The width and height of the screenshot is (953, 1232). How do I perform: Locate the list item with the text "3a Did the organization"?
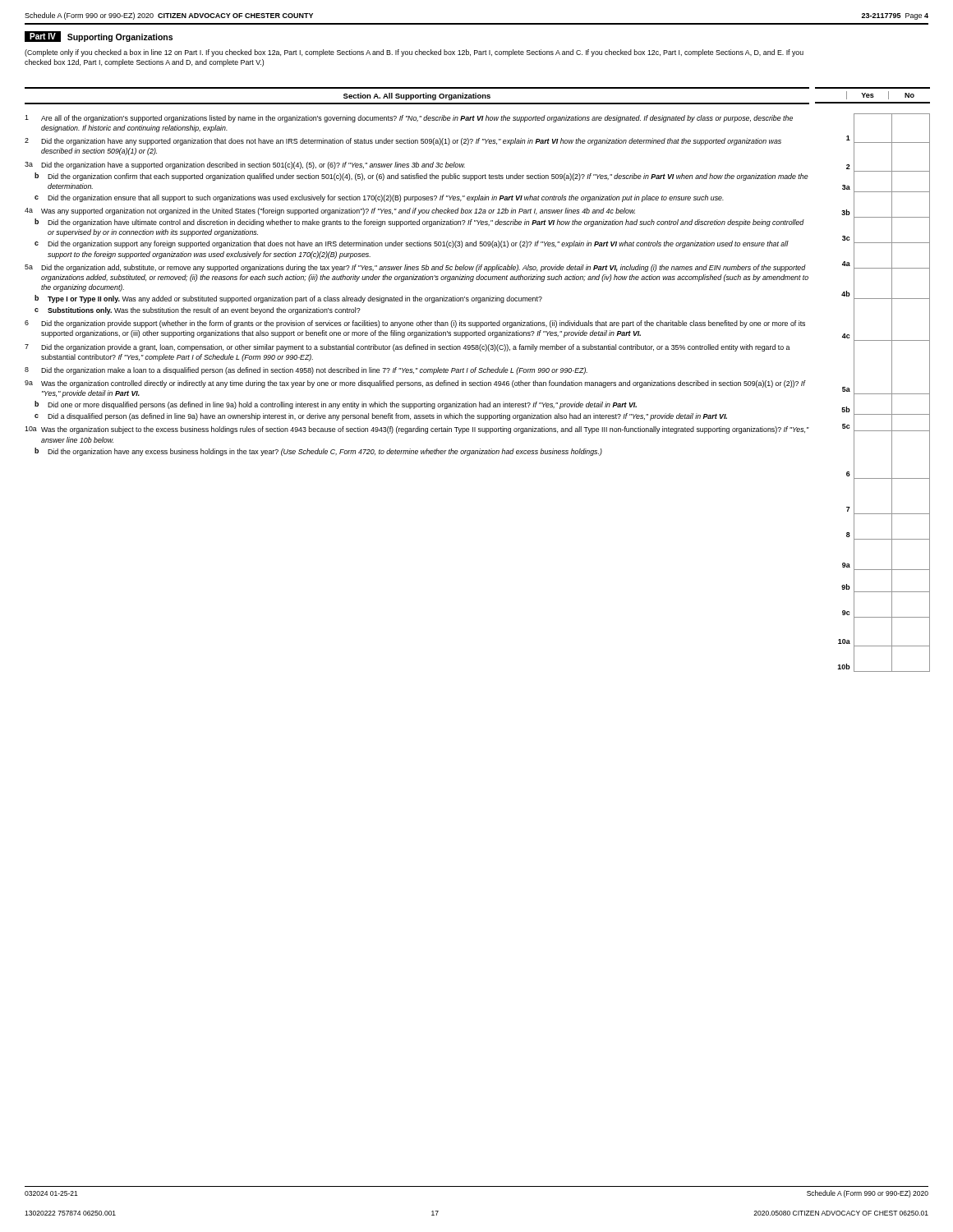pos(245,165)
